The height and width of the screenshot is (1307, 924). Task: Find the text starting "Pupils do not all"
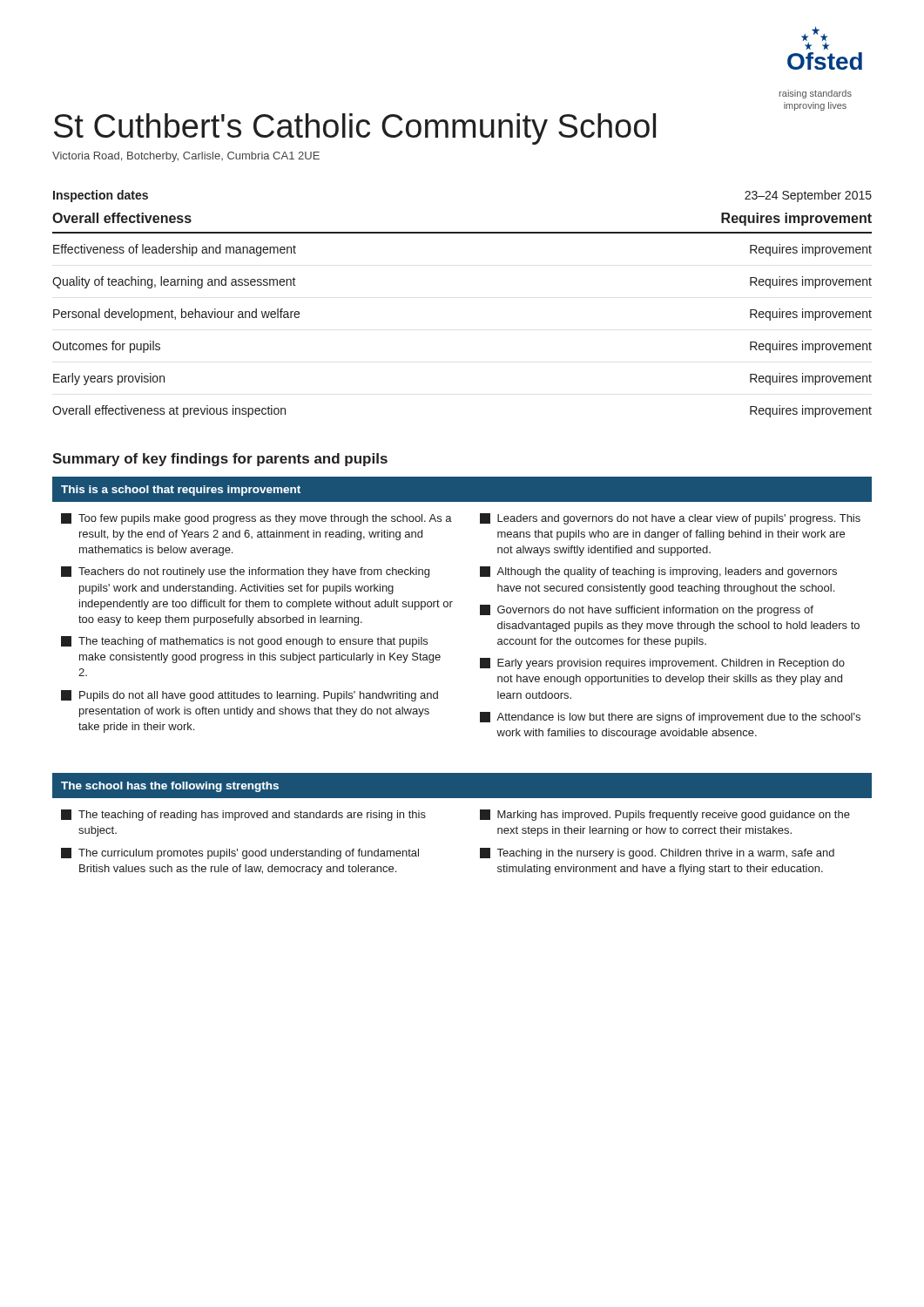coord(257,711)
